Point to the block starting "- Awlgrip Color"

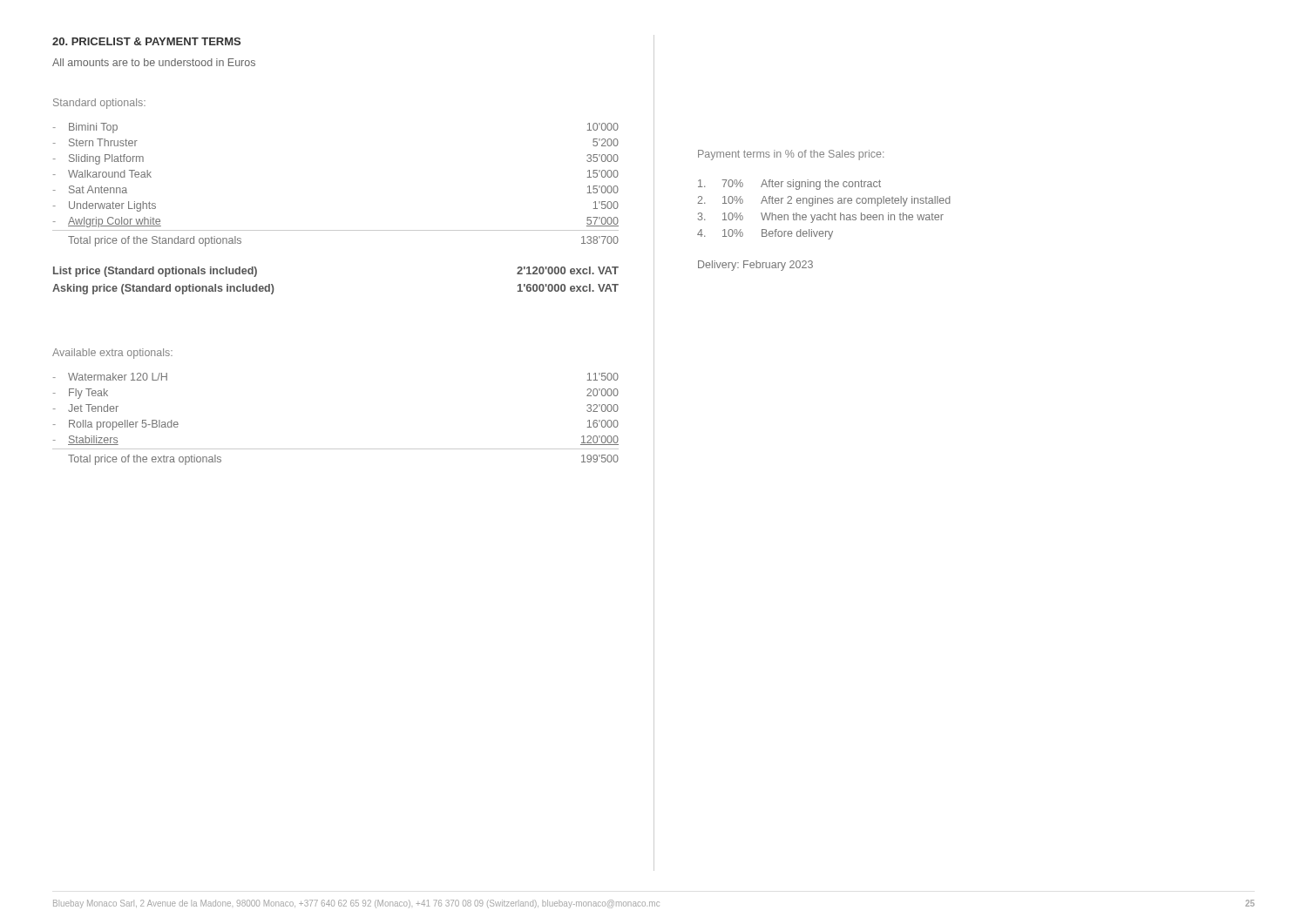335,221
